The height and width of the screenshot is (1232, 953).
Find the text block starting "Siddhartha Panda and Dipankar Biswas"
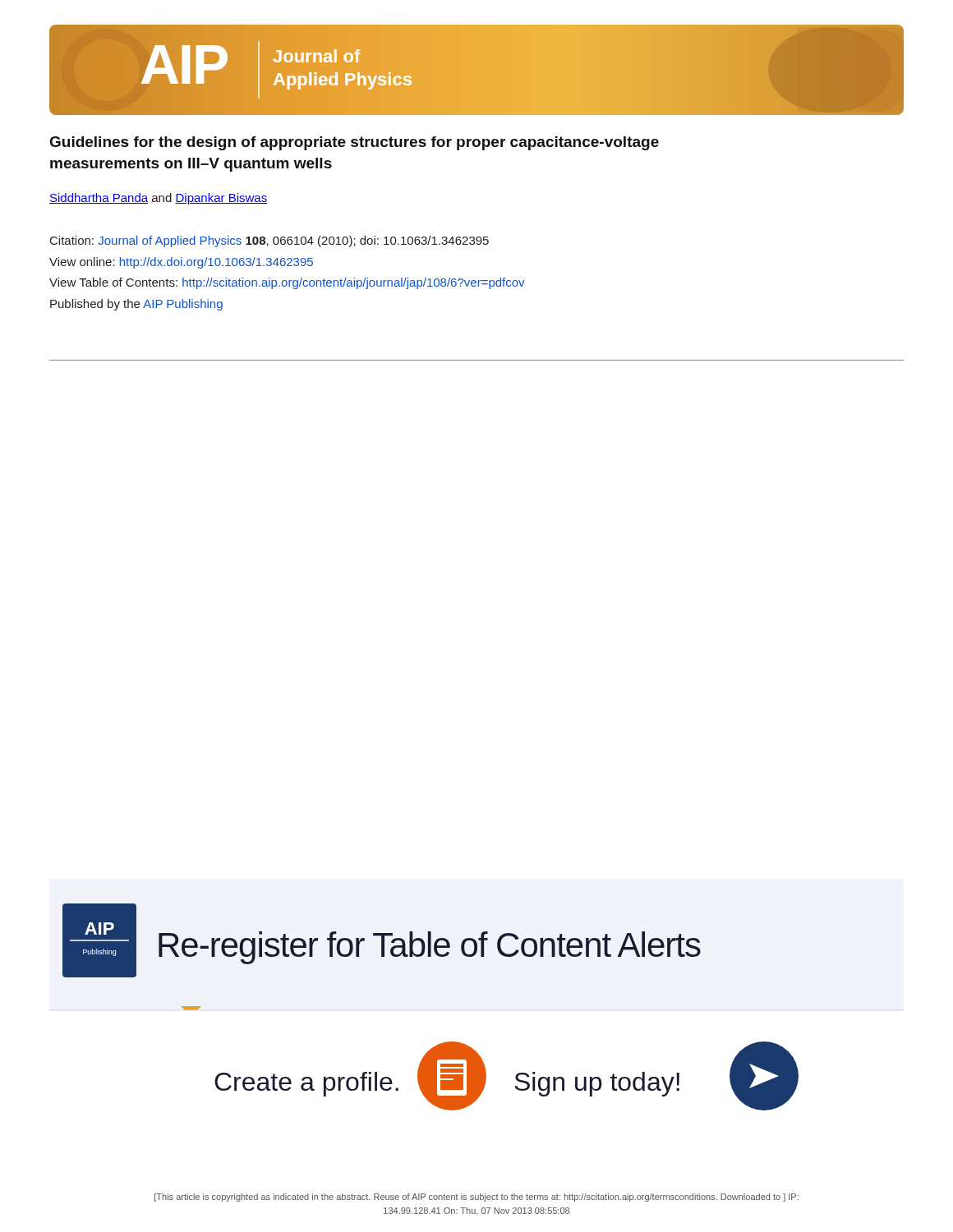click(158, 198)
